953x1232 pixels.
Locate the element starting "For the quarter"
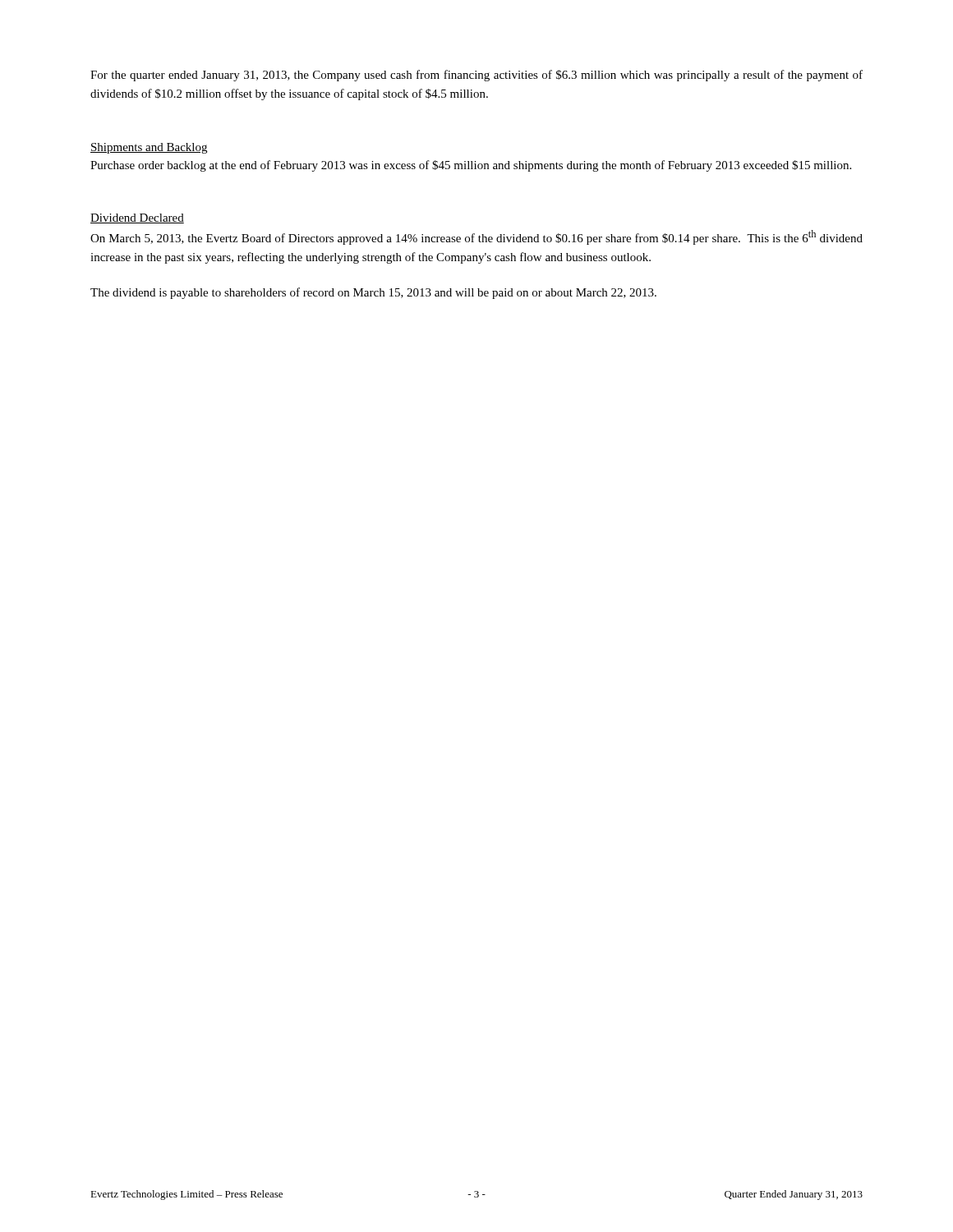pos(476,84)
